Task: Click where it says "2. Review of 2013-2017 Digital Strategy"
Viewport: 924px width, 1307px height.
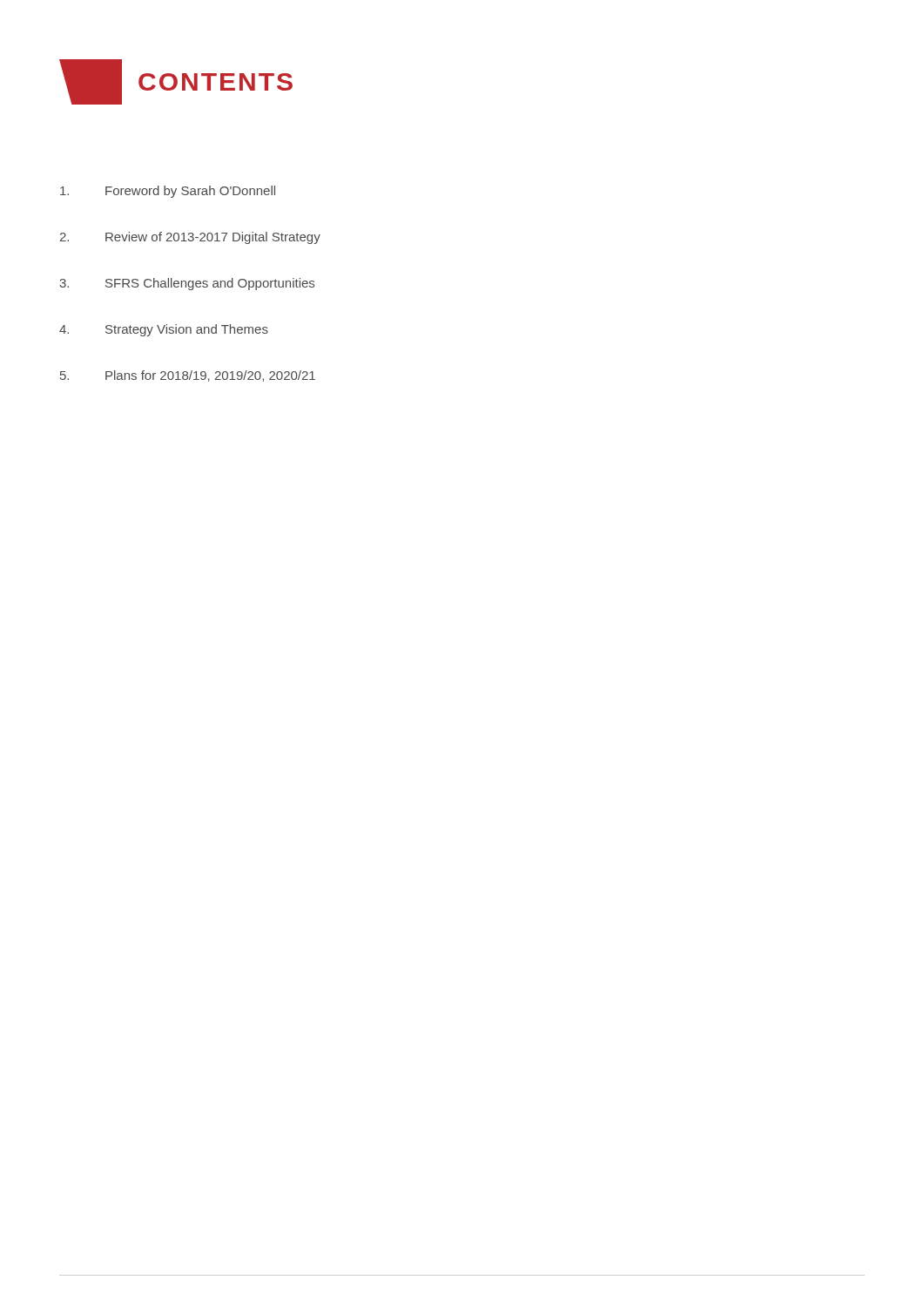Action: pos(190,237)
